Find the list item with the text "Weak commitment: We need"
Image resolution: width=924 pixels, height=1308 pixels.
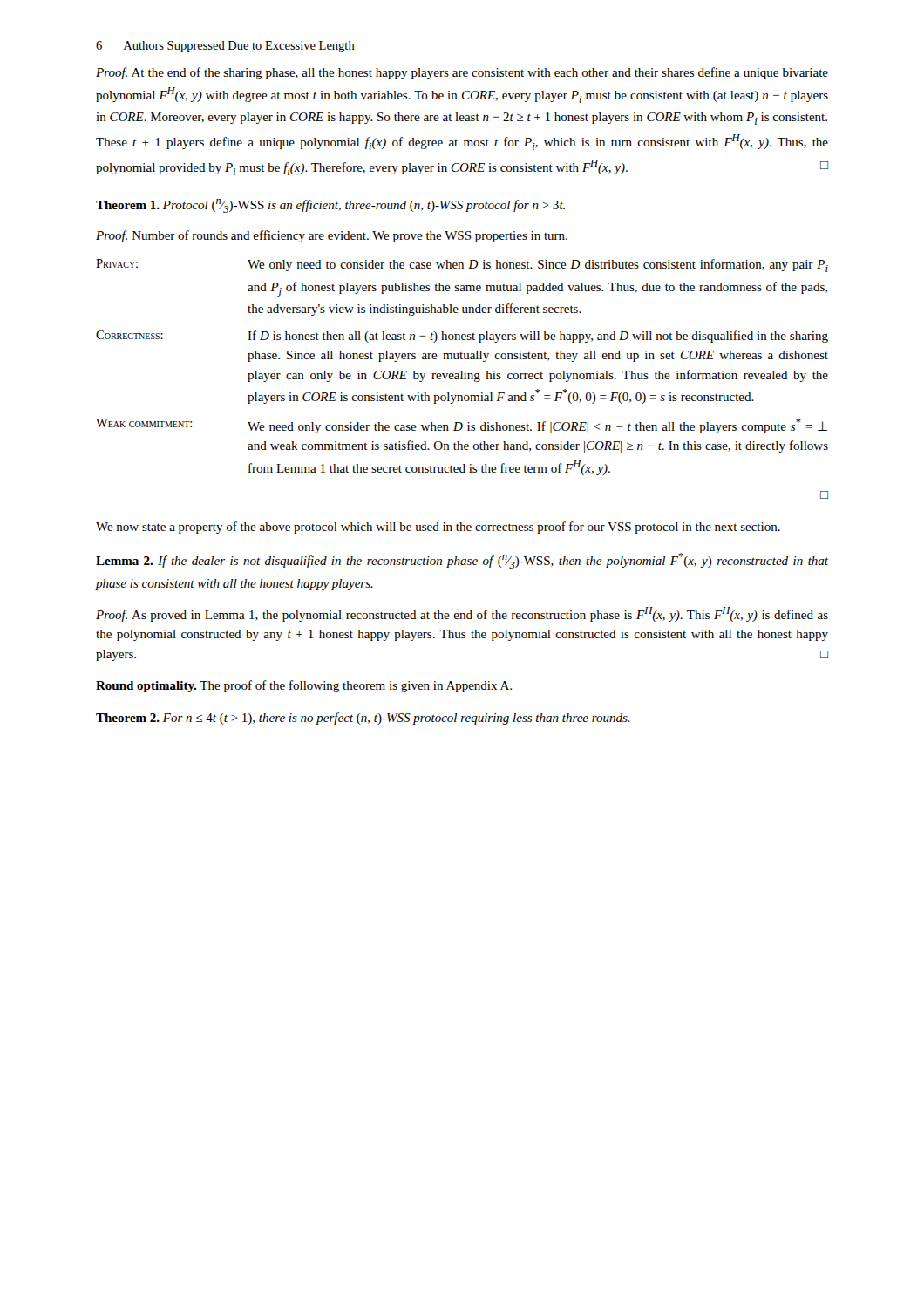[x=462, y=446]
